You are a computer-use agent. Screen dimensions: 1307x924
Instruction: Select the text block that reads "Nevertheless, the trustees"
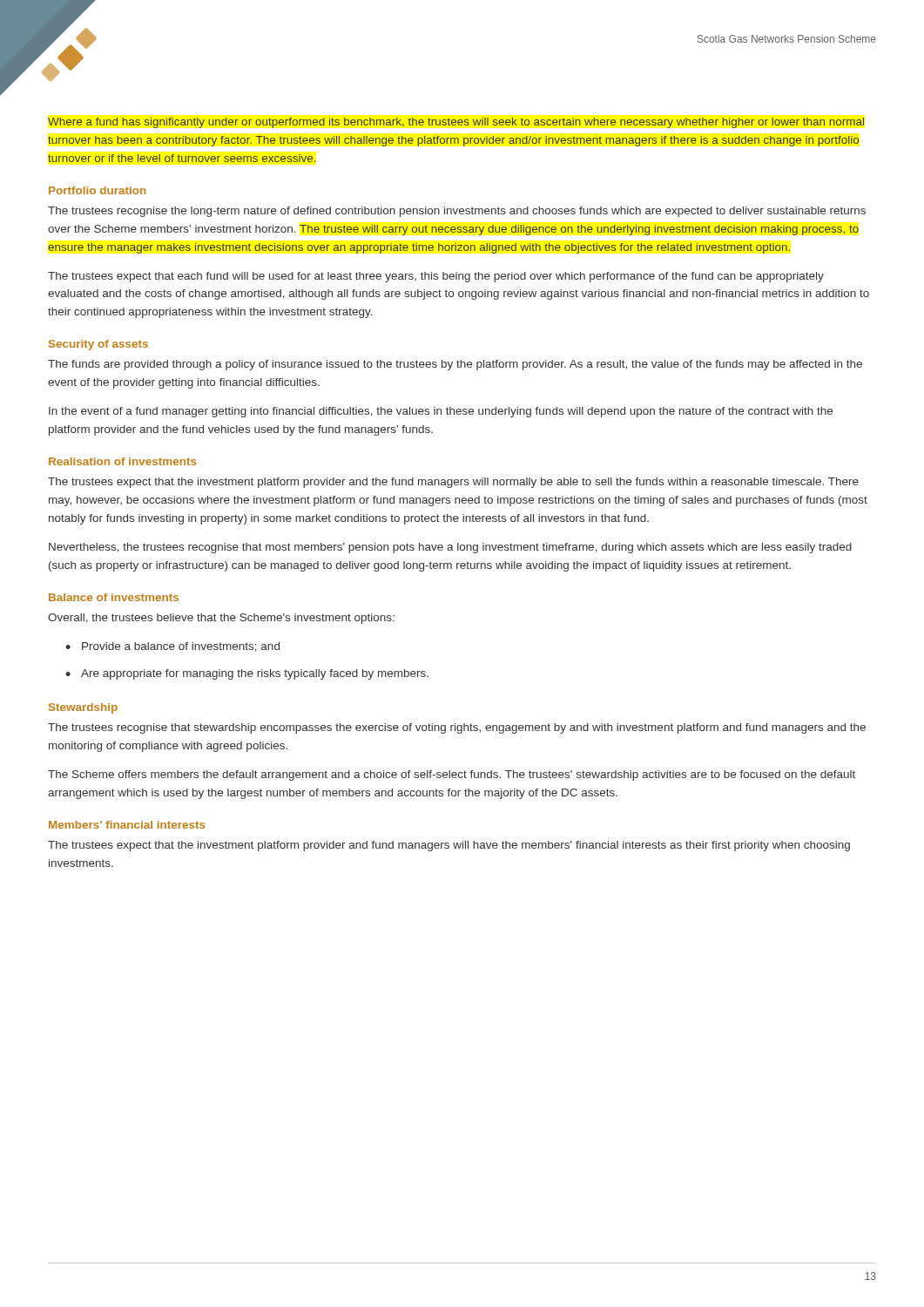450,556
